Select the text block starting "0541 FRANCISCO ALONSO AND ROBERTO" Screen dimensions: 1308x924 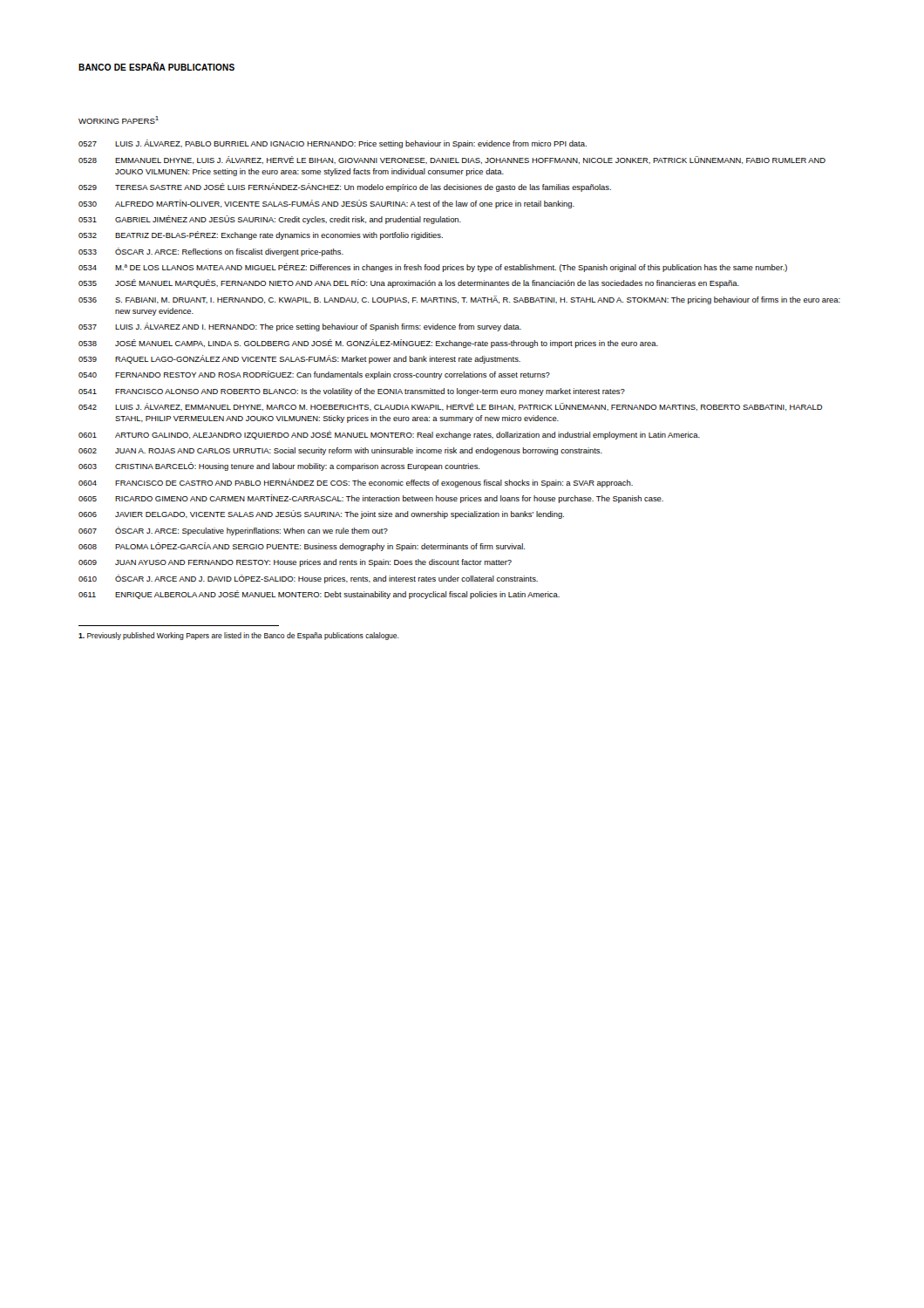[352, 391]
